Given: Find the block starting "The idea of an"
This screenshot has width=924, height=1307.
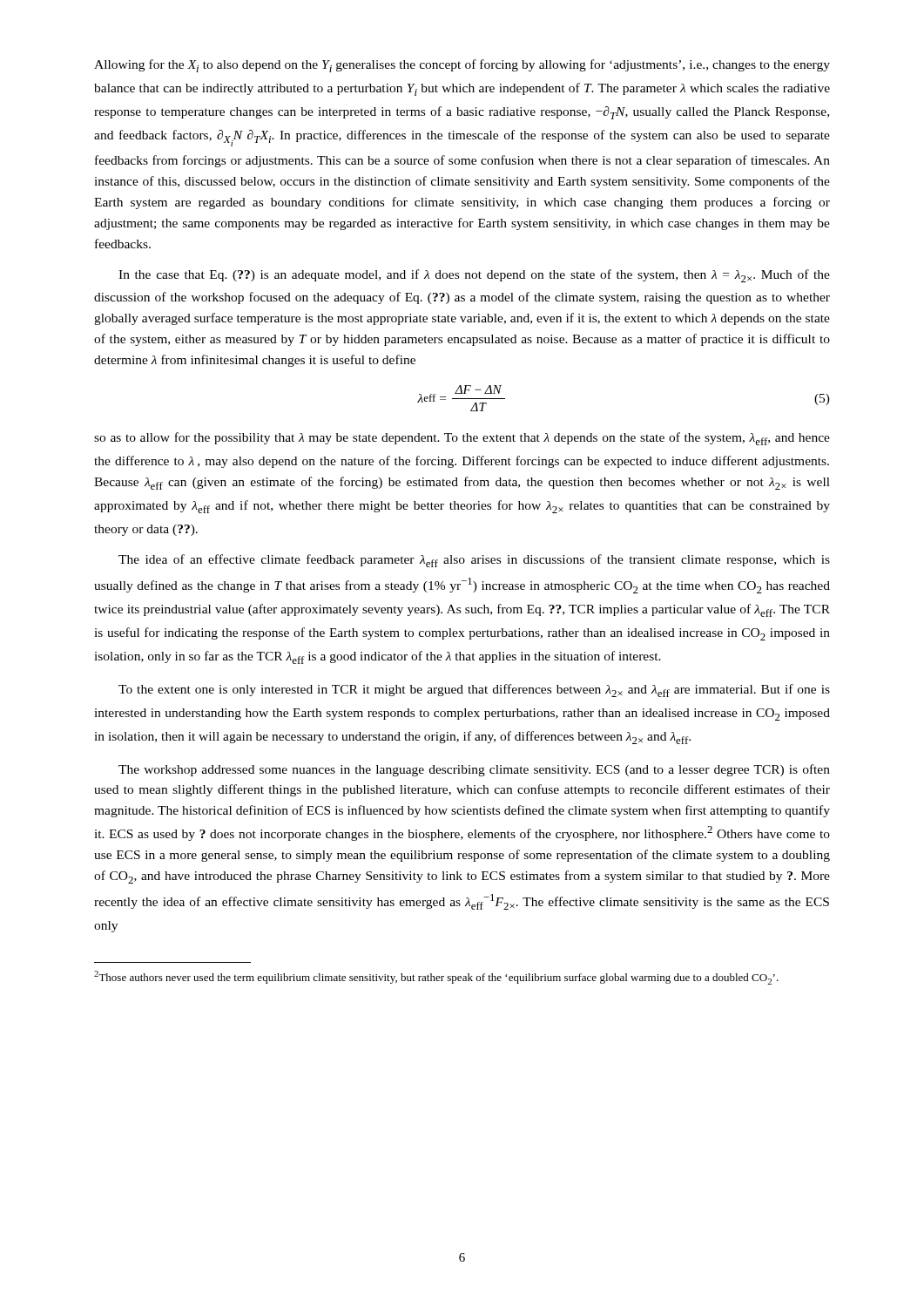Looking at the screenshot, I should pos(462,609).
